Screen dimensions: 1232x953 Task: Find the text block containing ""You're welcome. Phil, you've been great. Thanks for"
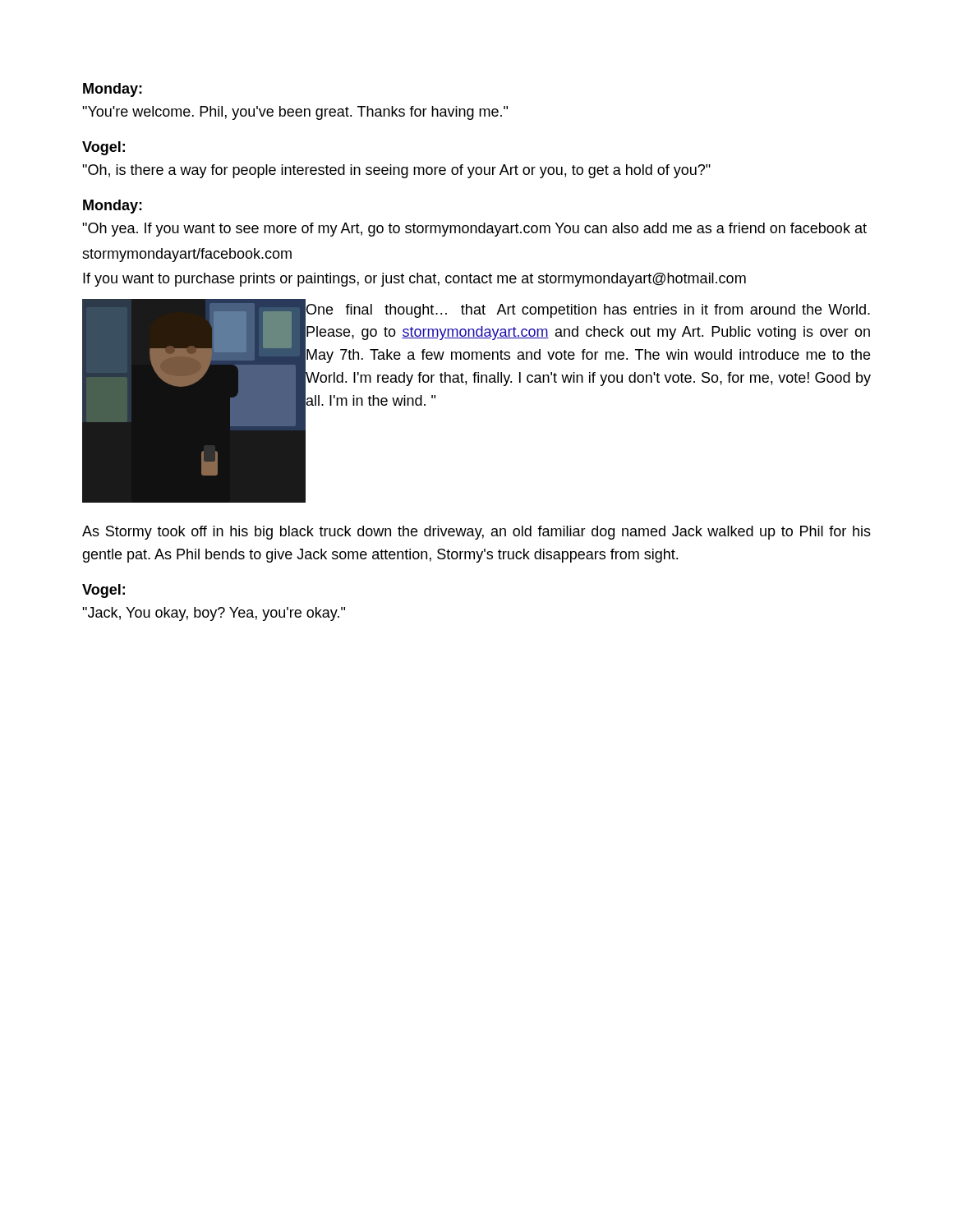295,112
